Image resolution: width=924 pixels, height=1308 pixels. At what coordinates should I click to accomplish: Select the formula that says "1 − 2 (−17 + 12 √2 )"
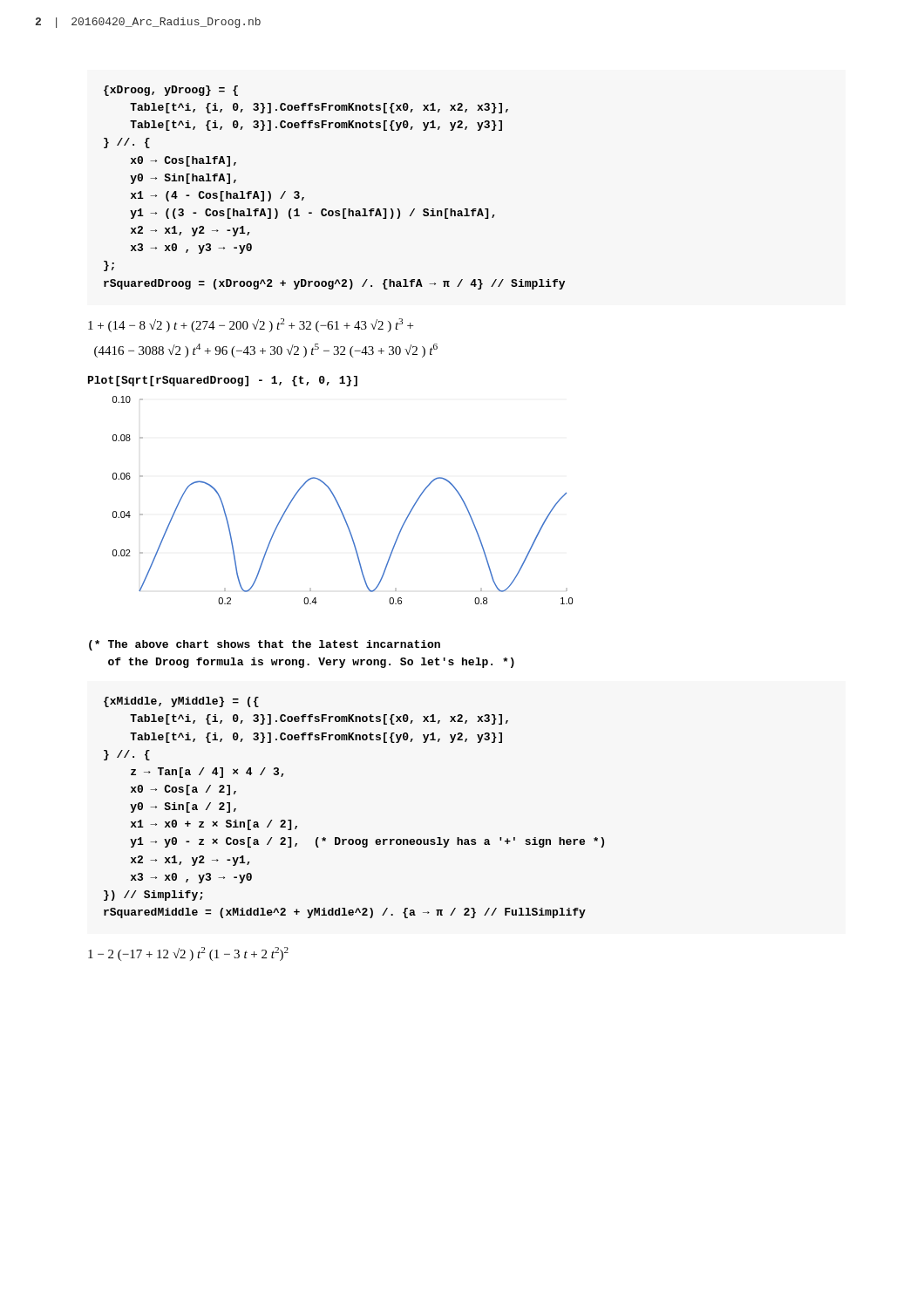188,953
